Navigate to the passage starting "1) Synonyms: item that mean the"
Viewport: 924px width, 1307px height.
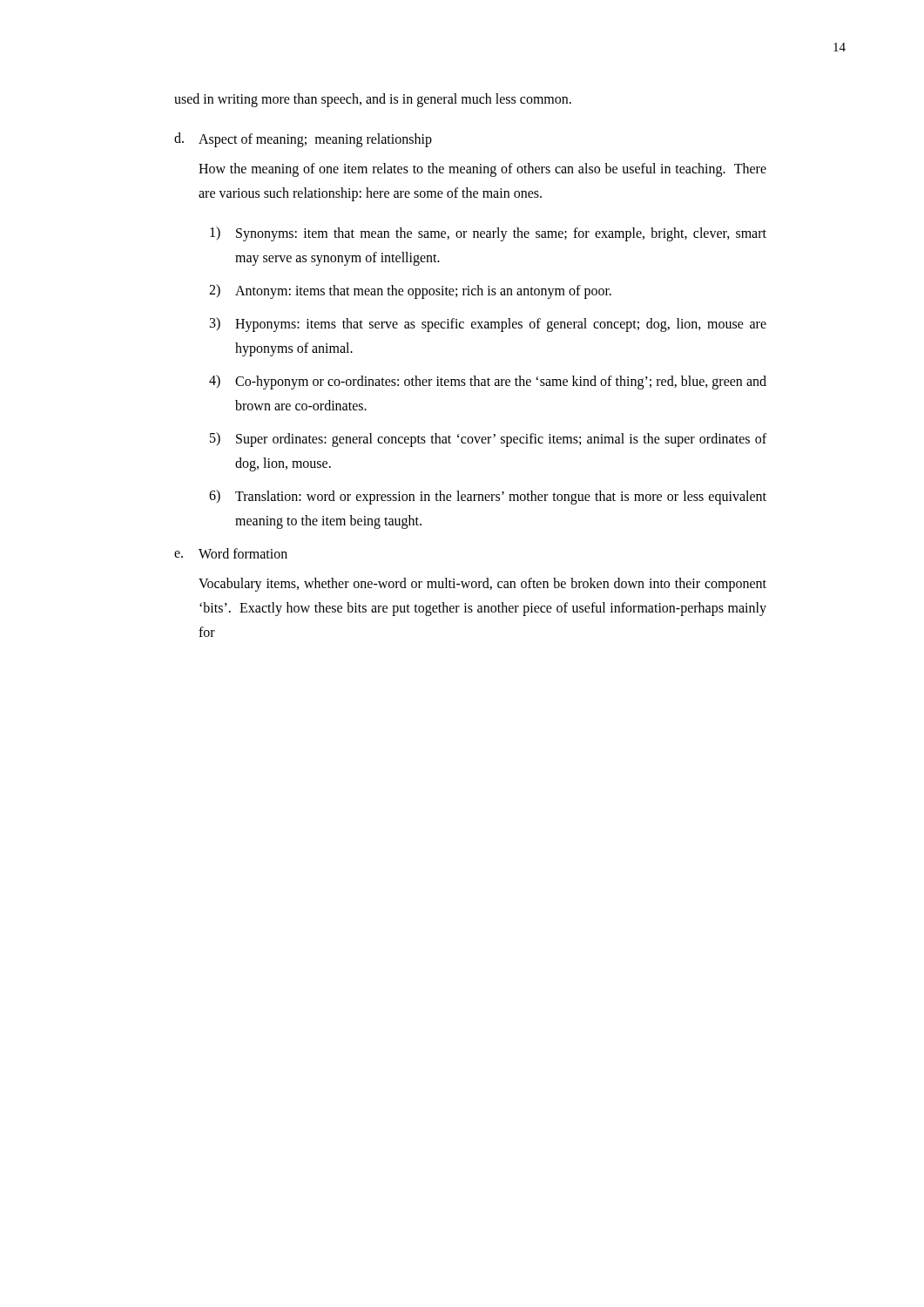[488, 246]
